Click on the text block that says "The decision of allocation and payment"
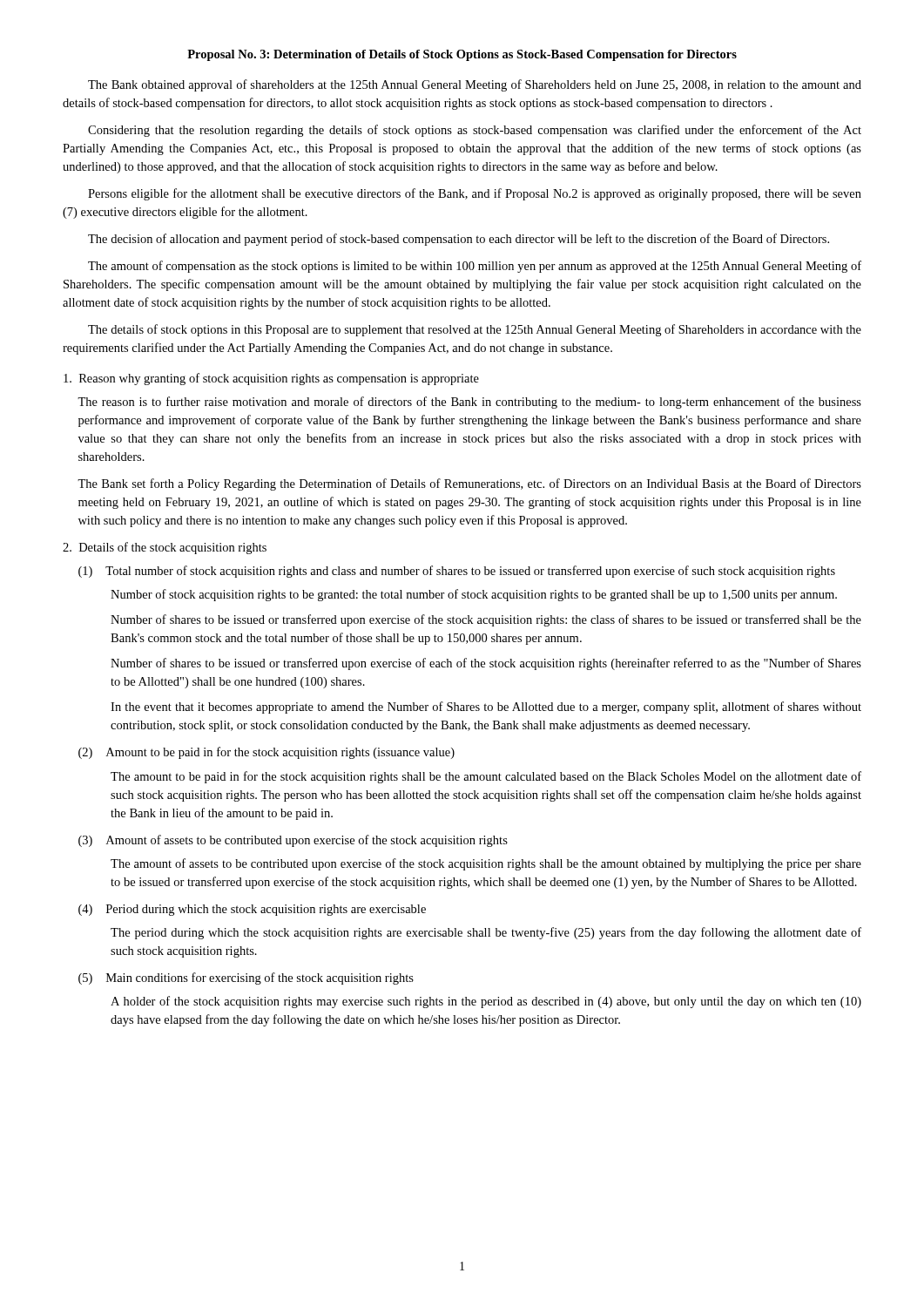This screenshot has width=924, height=1307. (x=459, y=239)
